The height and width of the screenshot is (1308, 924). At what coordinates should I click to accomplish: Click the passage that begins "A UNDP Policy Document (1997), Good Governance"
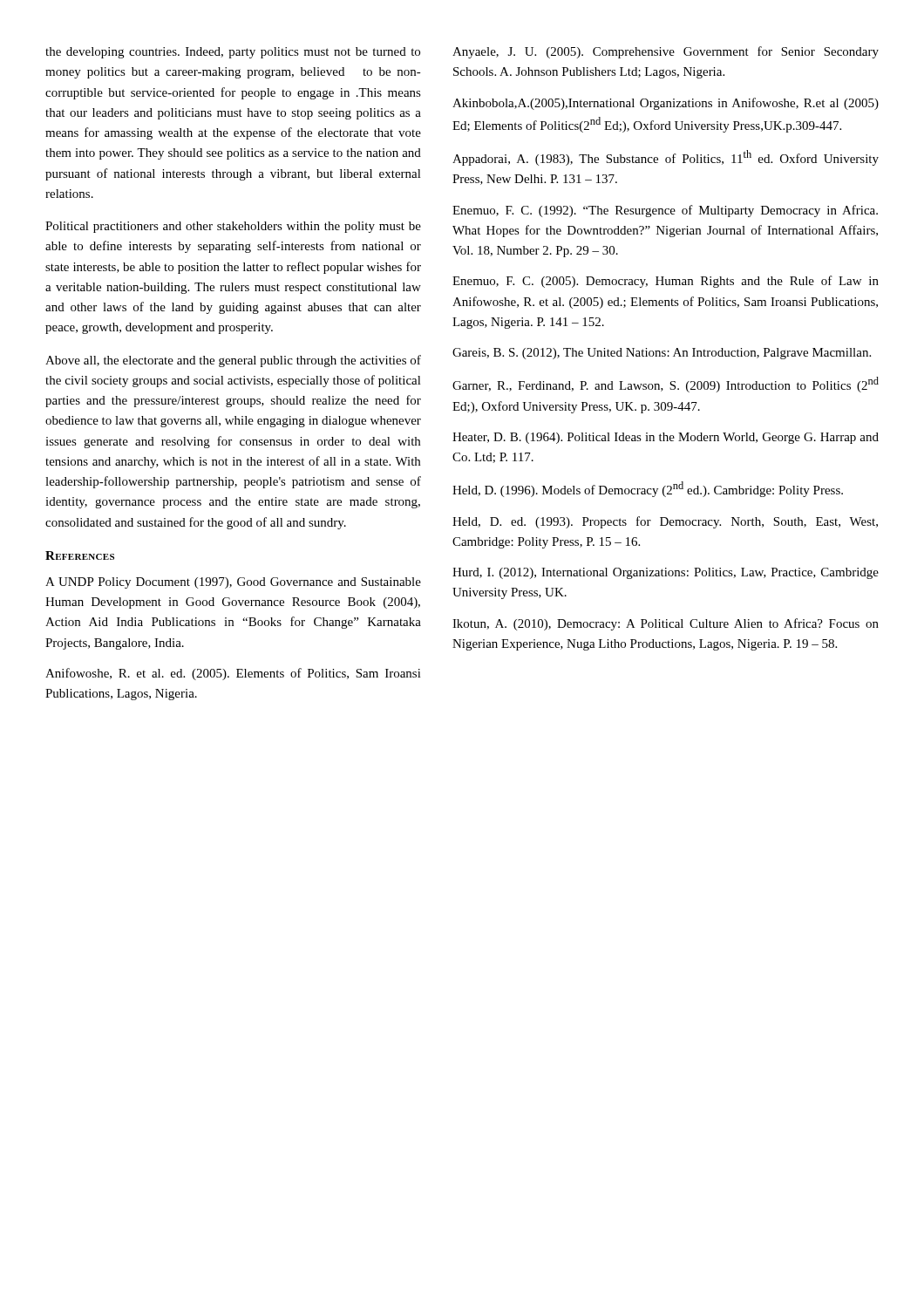tap(233, 612)
